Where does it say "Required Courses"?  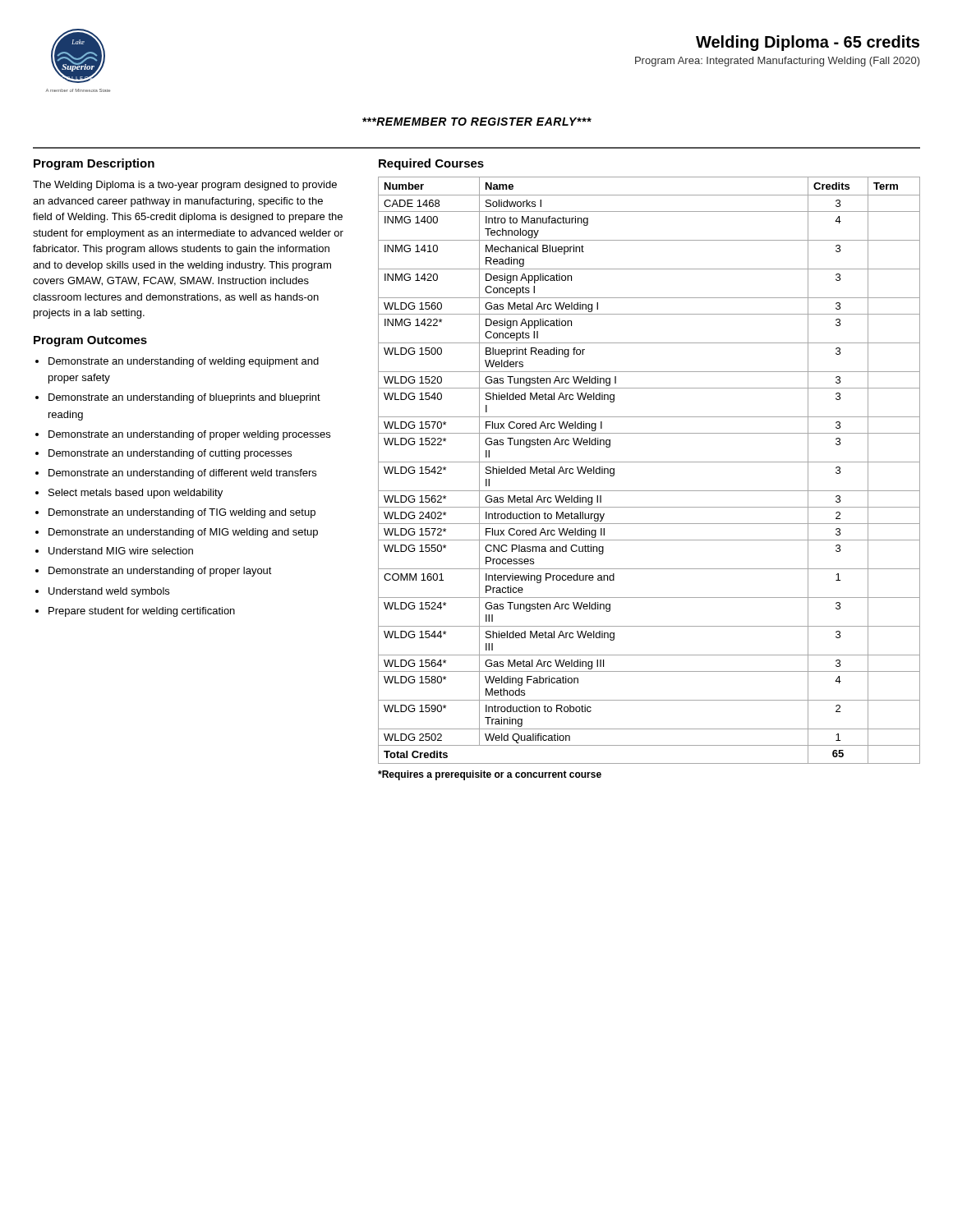click(431, 163)
